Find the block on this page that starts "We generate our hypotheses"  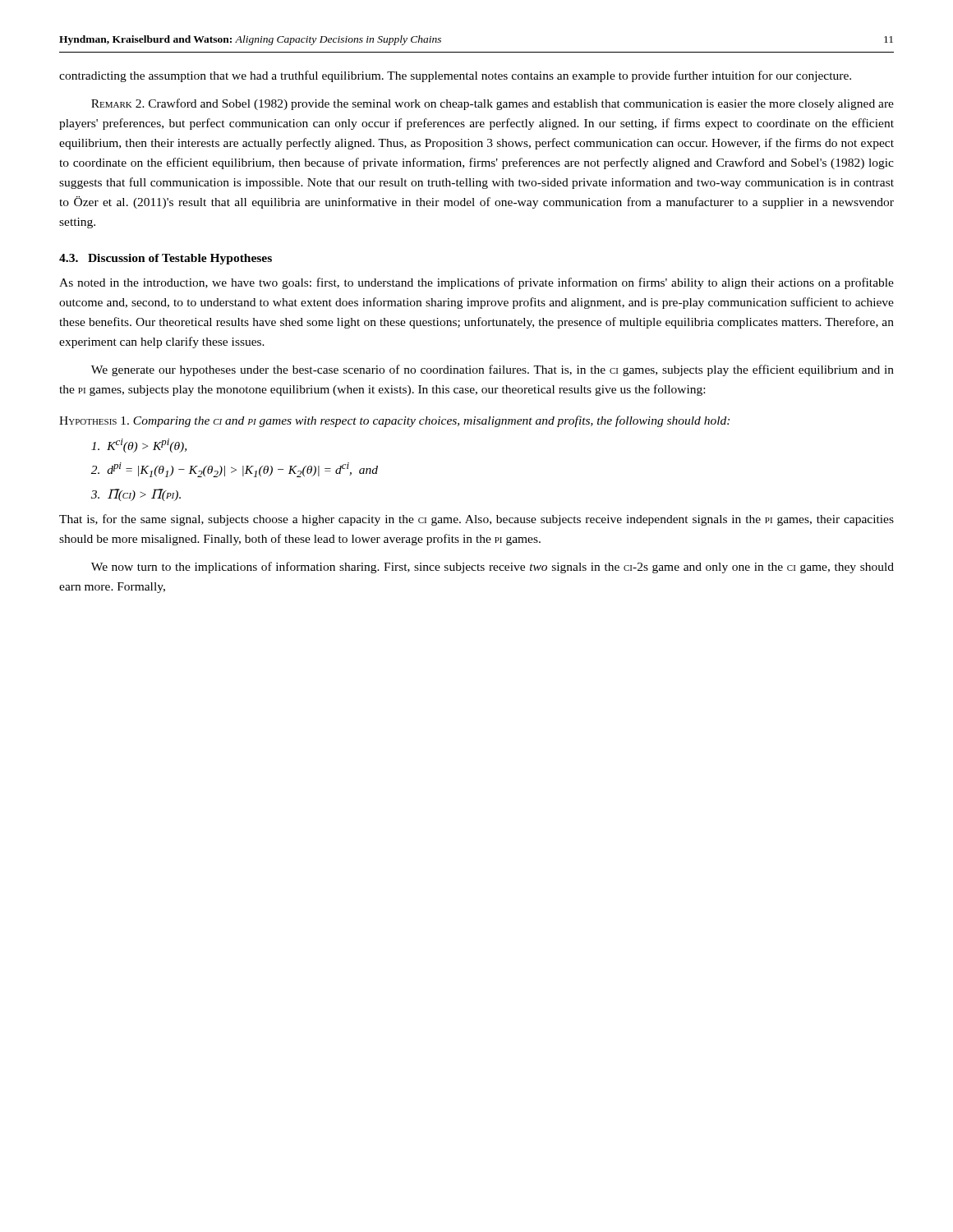(x=476, y=380)
